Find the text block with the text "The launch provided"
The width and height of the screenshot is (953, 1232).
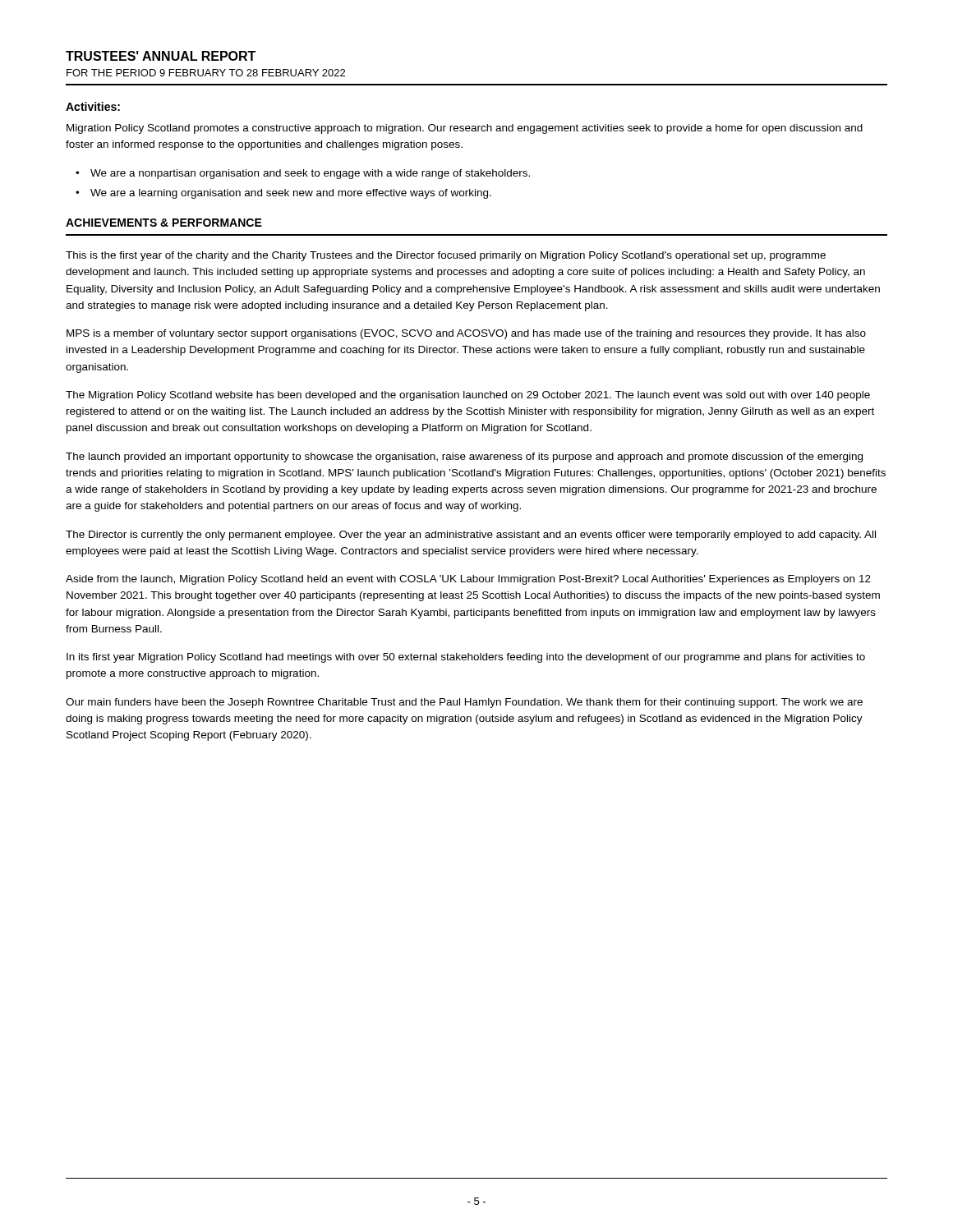476,481
